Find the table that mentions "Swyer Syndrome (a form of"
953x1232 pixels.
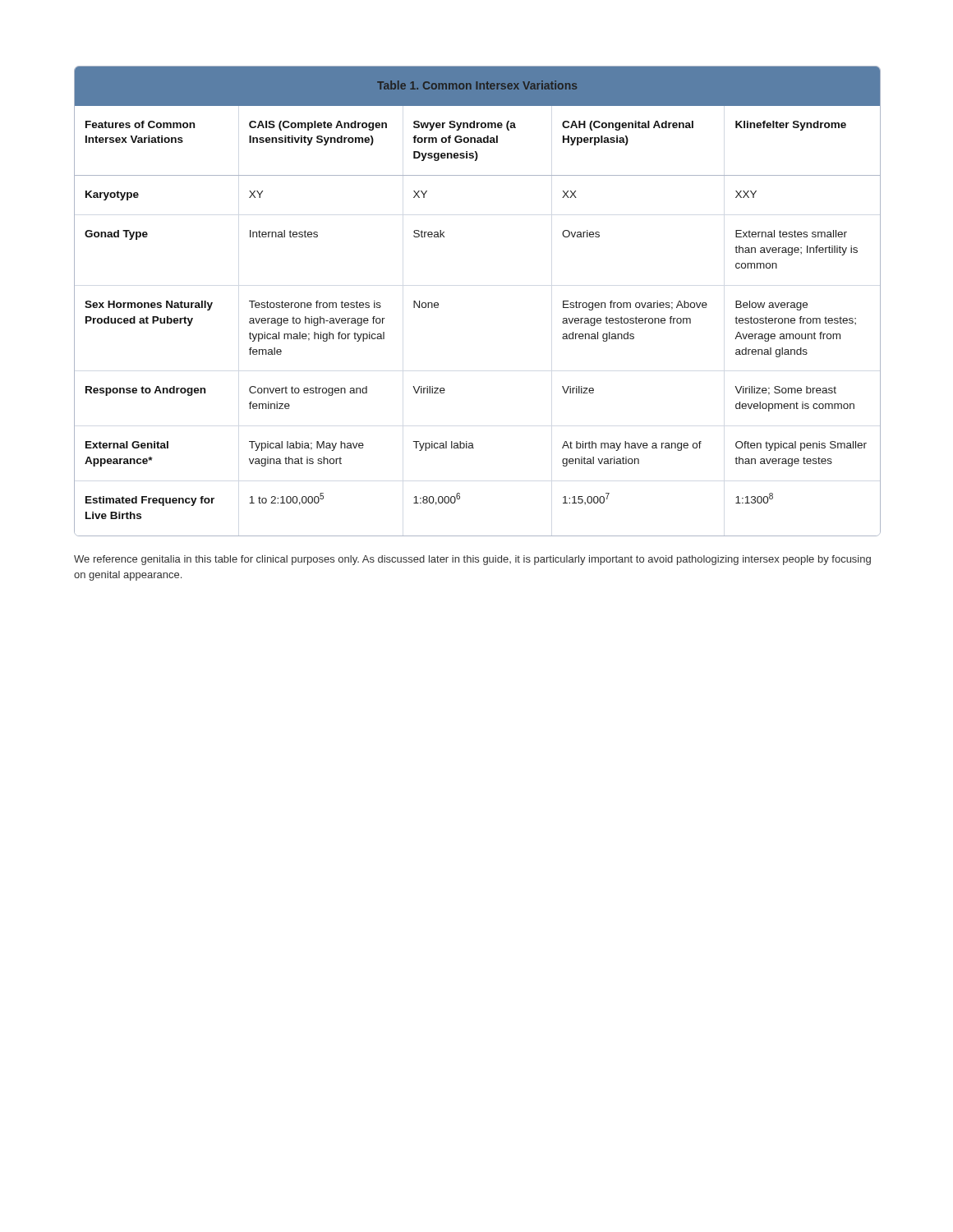pyautogui.click(x=476, y=301)
